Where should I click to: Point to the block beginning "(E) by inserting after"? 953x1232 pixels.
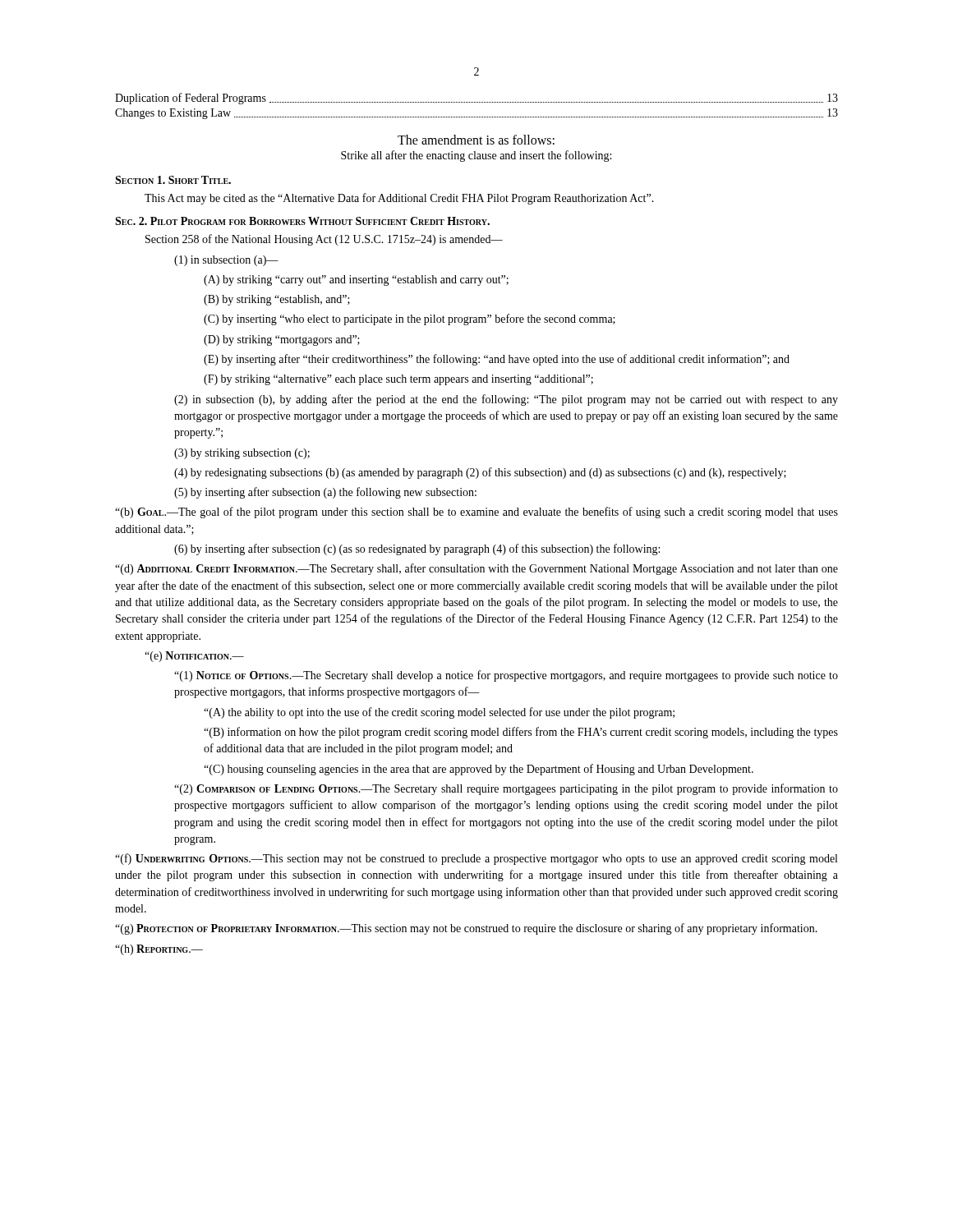pyautogui.click(x=497, y=359)
